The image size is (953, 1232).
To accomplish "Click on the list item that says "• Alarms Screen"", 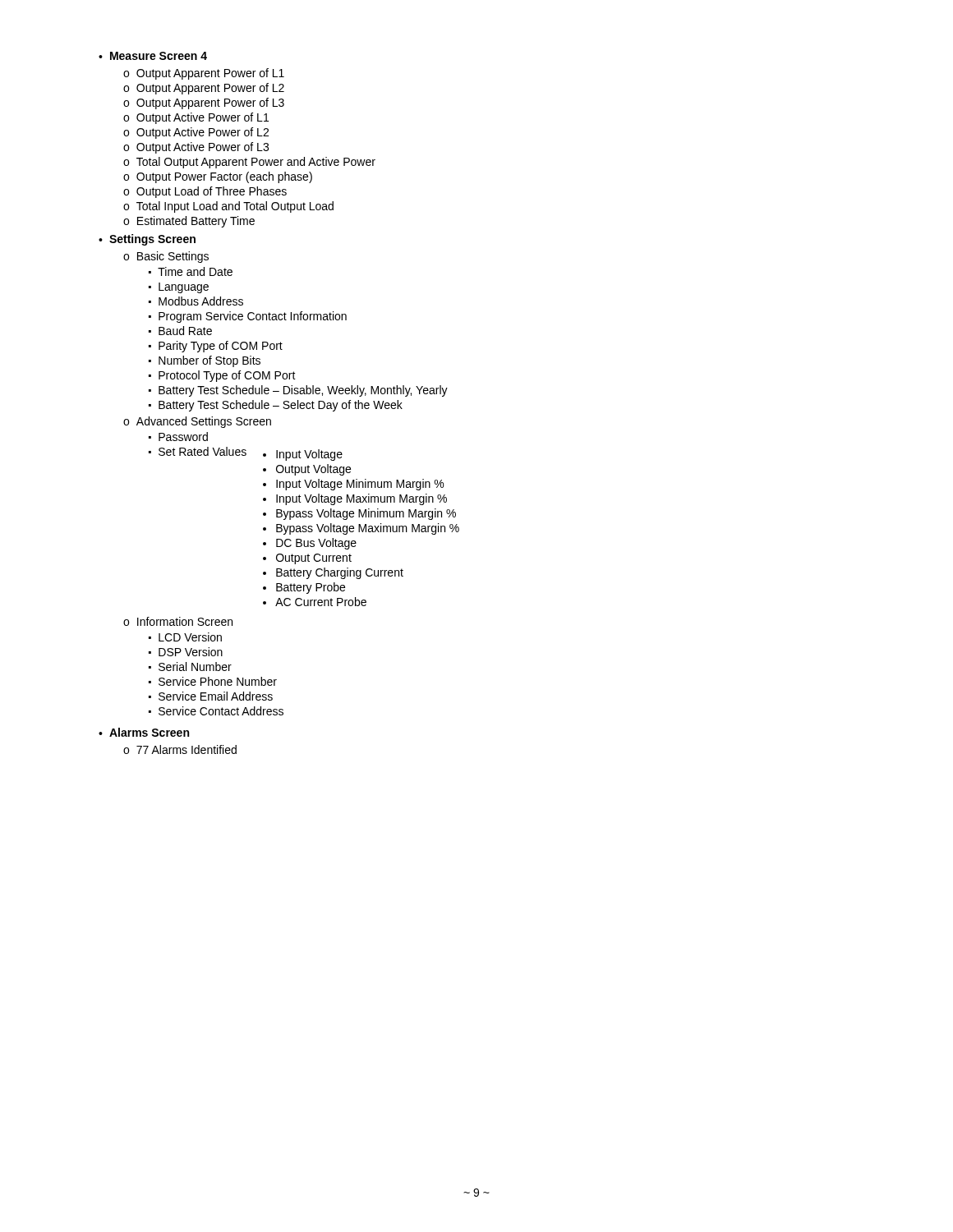I will coord(144,733).
